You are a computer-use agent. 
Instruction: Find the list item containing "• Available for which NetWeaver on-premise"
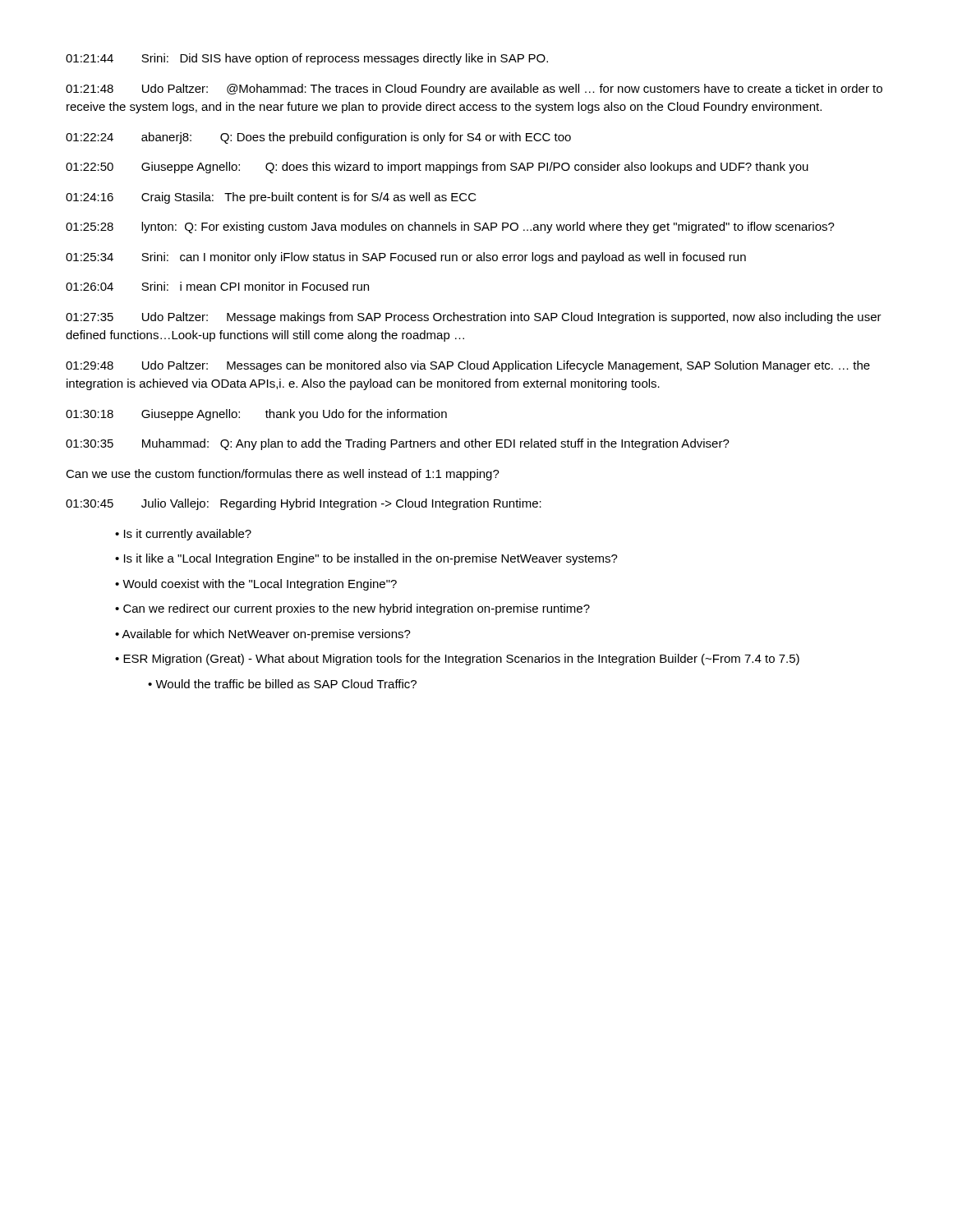click(x=263, y=633)
